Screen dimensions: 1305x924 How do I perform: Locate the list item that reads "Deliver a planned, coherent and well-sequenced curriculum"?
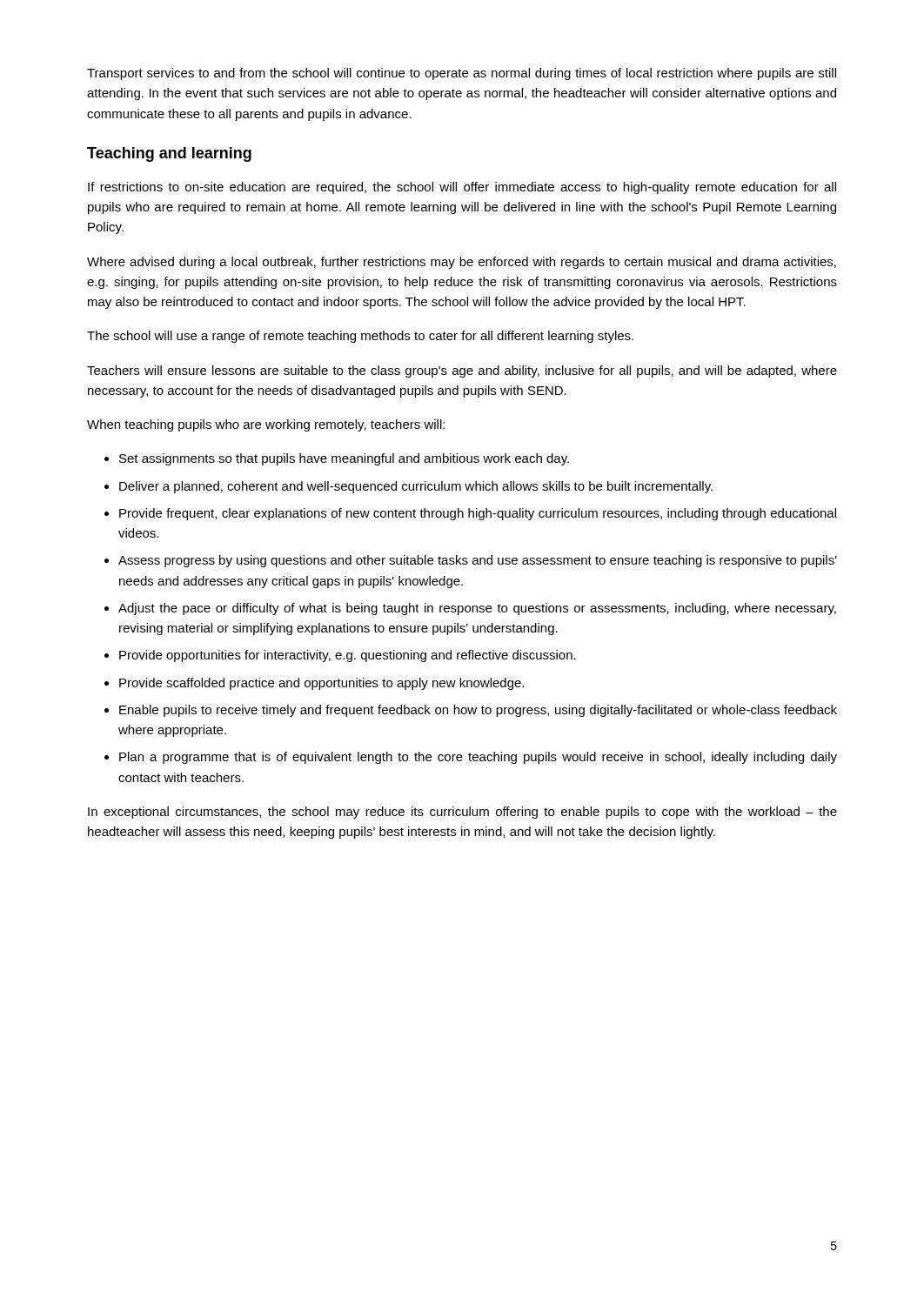coord(478,486)
